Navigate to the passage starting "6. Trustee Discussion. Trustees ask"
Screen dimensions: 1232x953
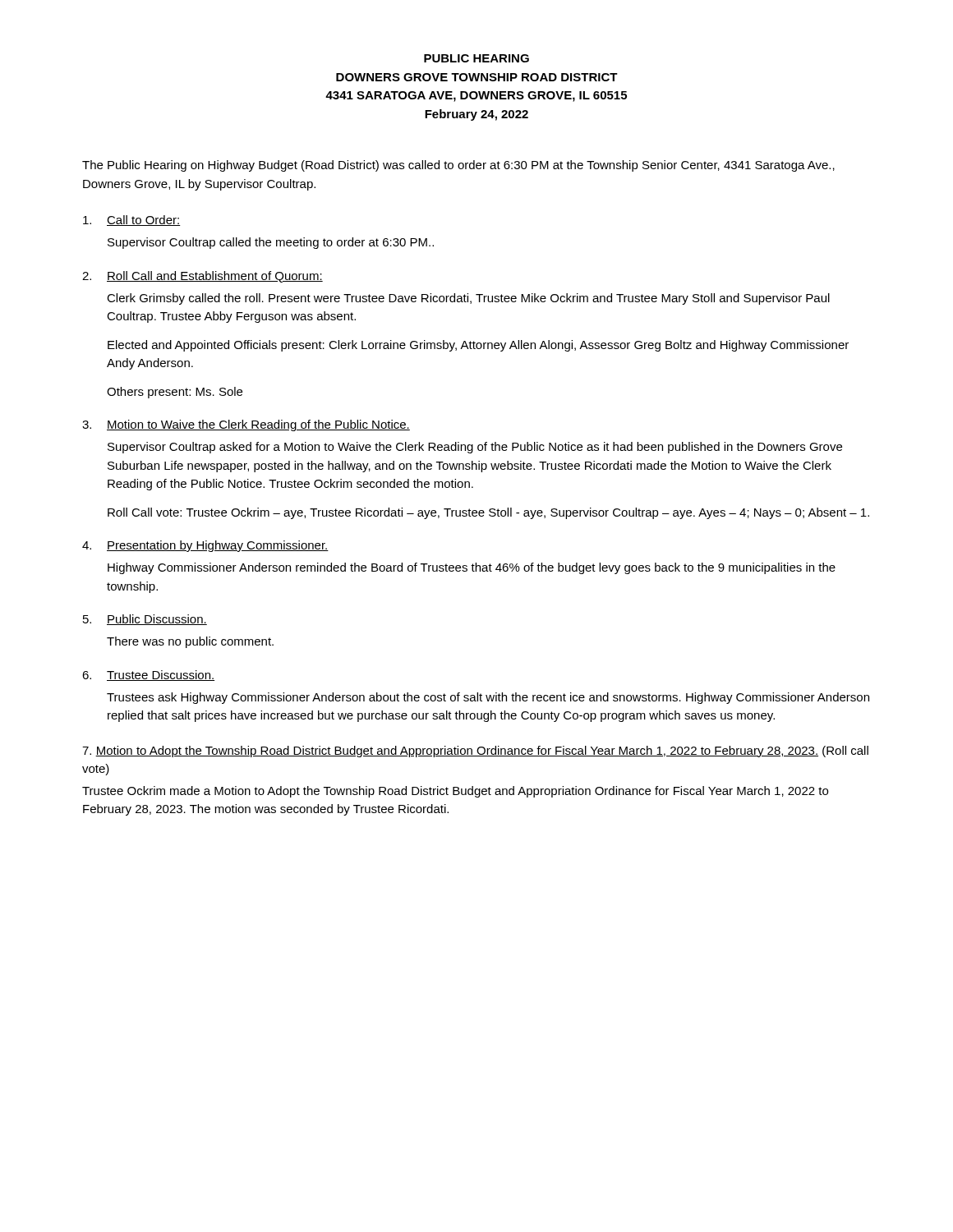tap(476, 696)
